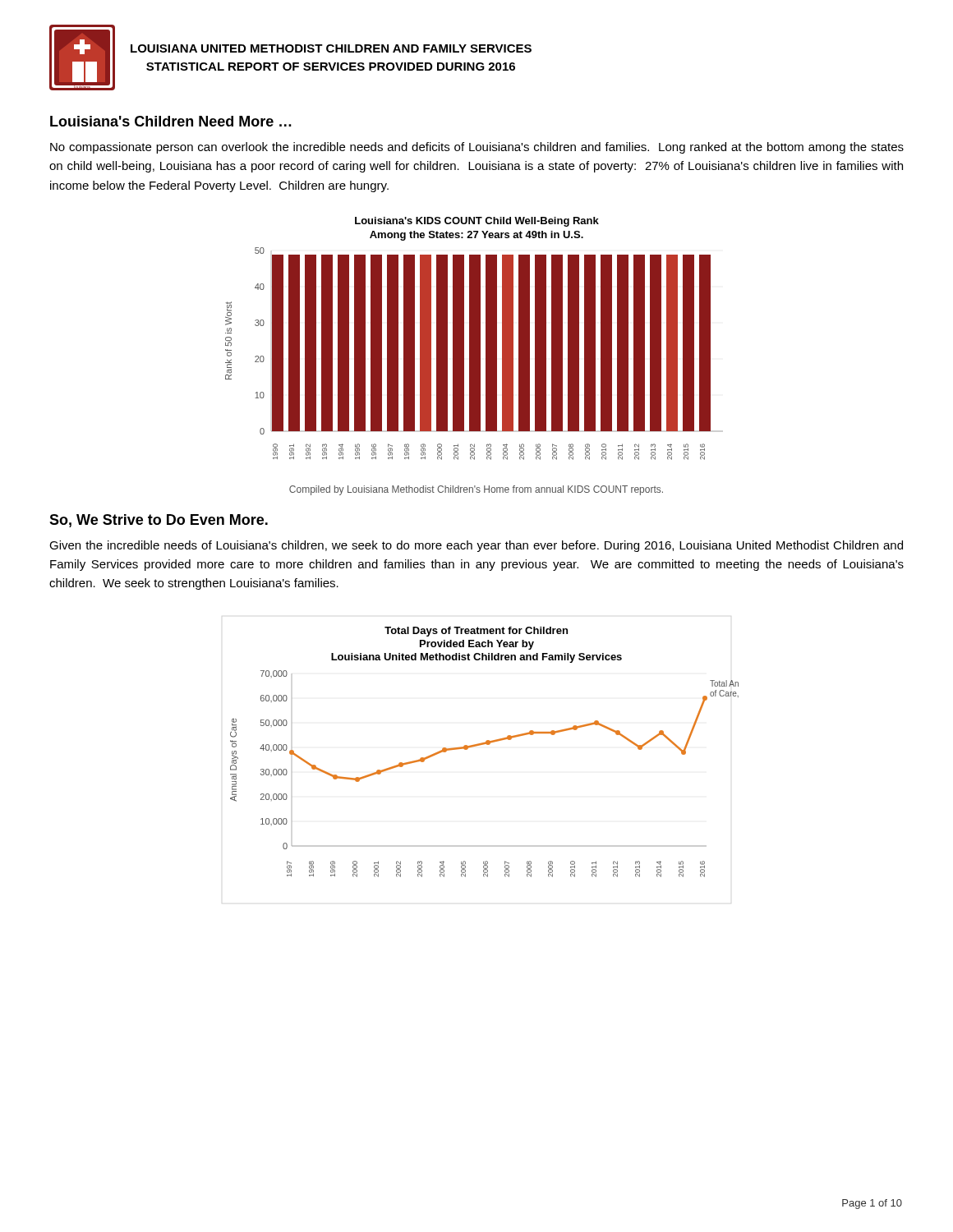This screenshot has height=1232, width=953.
Task: Select the text block that reads "No compassionate person can overlook the incredible"
Action: [x=476, y=166]
